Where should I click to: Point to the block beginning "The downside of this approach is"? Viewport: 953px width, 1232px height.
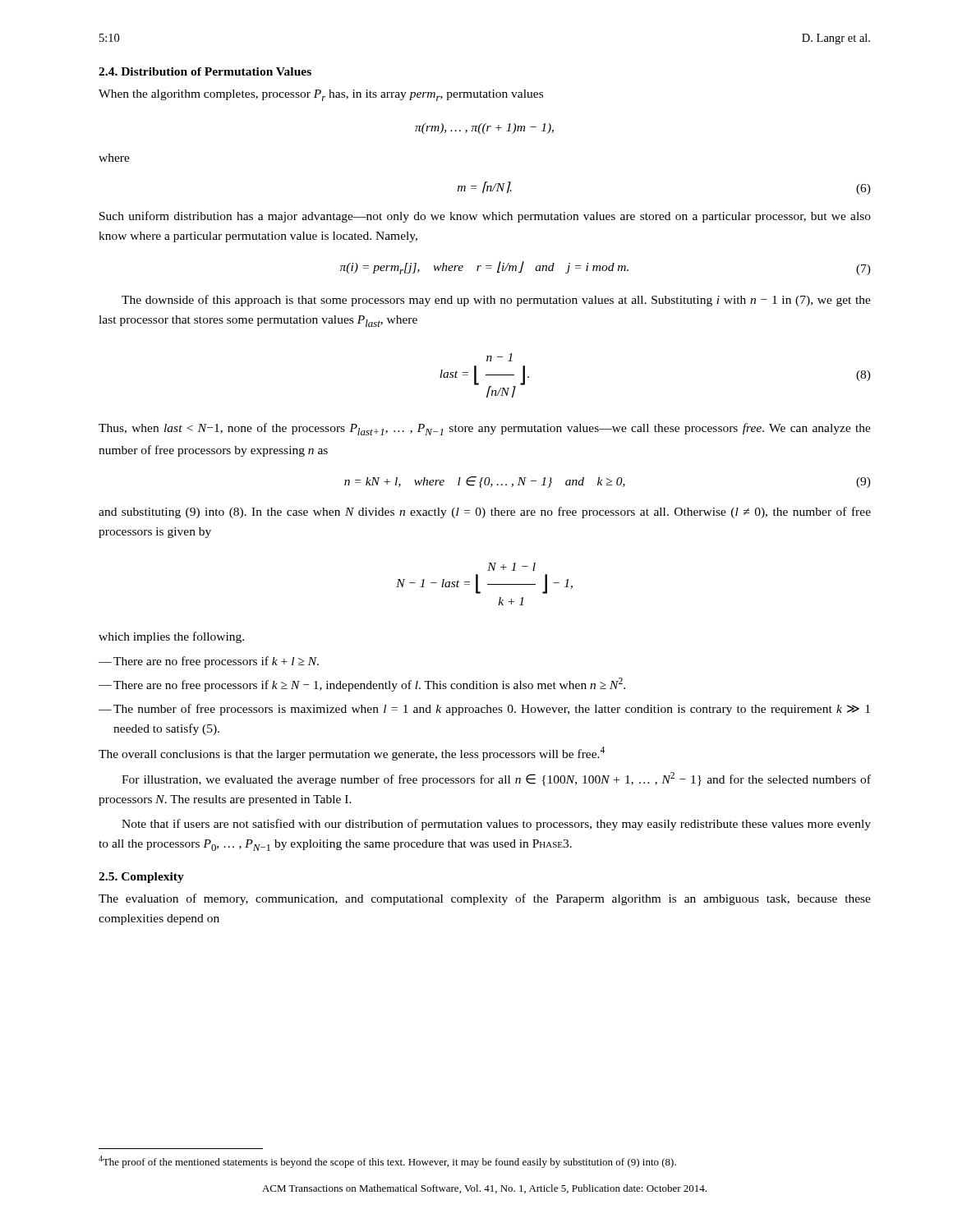click(x=485, y=311)
